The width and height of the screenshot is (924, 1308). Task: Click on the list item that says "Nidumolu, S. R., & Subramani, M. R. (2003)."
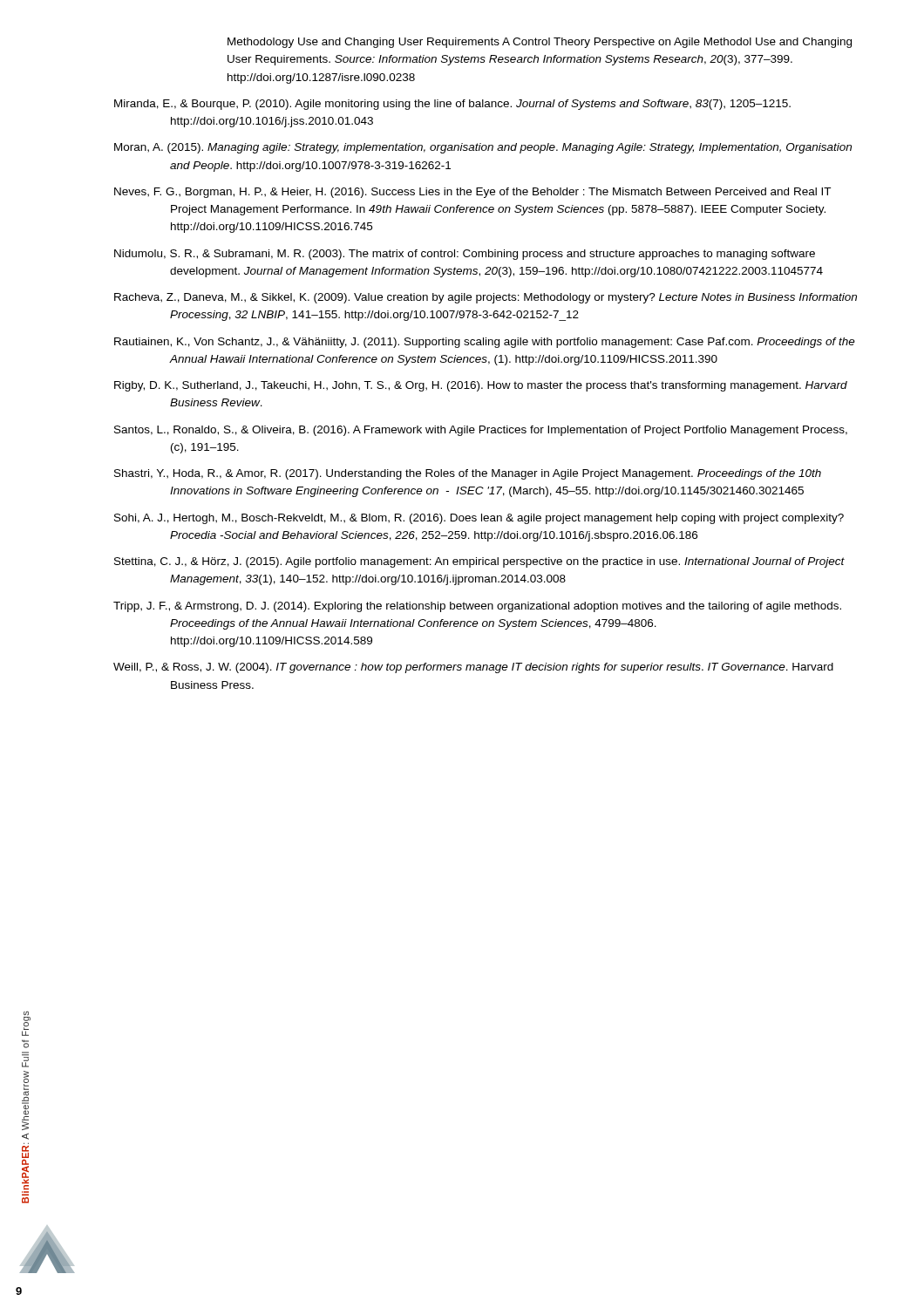pos(468,262)
